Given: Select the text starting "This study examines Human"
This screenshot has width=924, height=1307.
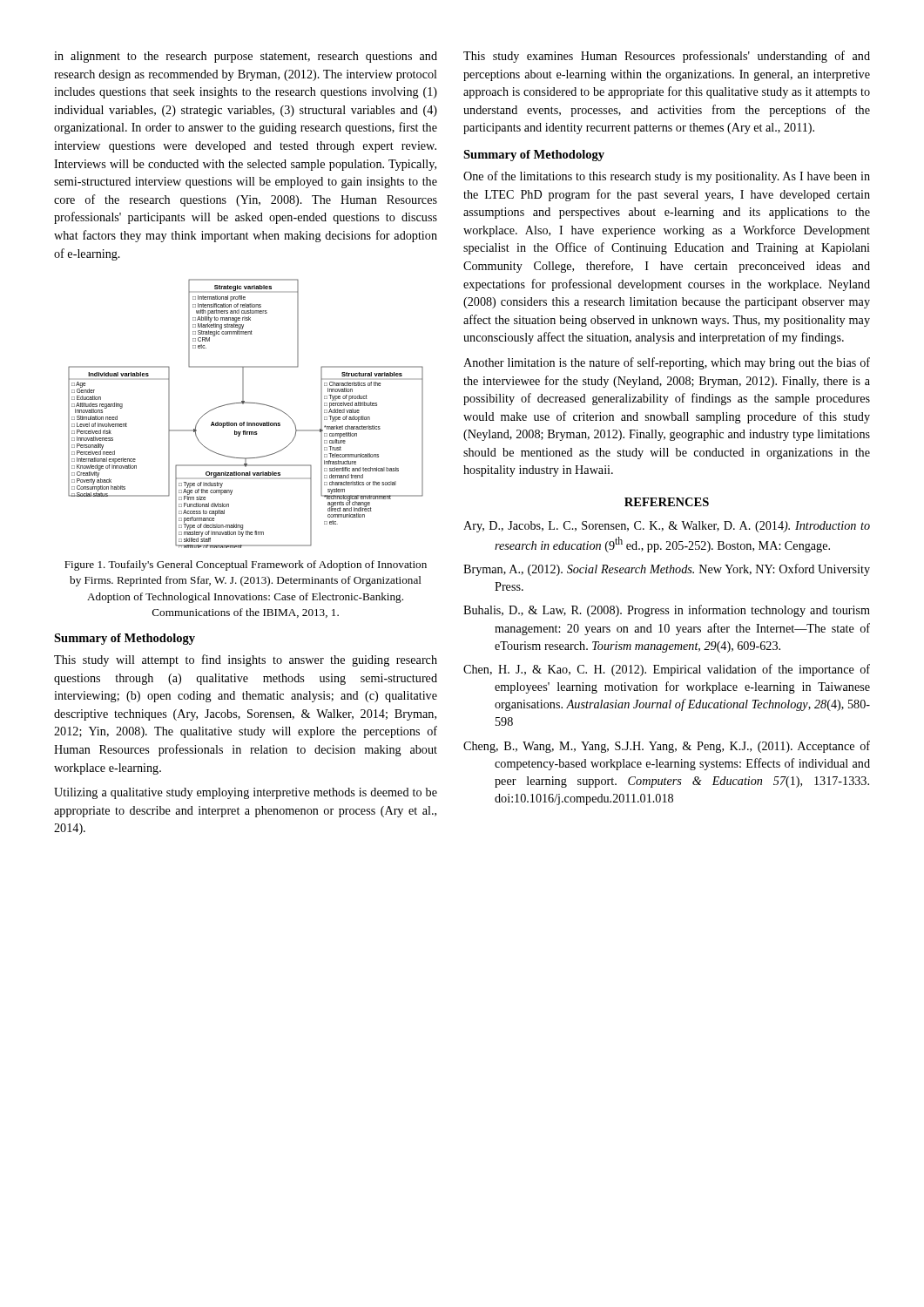Looking at the screenshot, I should [x=667, y=92].
